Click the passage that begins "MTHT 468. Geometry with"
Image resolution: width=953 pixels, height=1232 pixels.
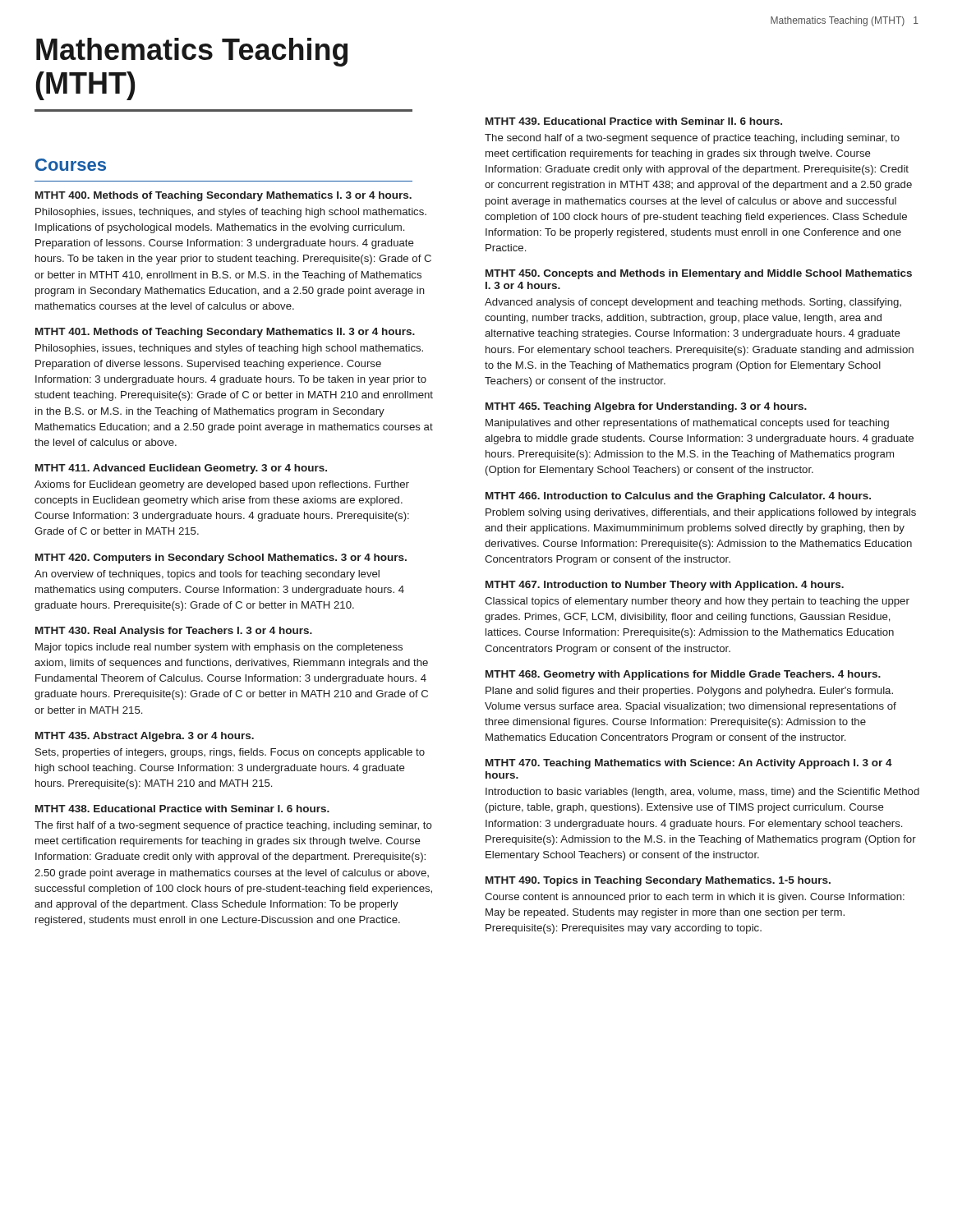(x=702, y=706)
